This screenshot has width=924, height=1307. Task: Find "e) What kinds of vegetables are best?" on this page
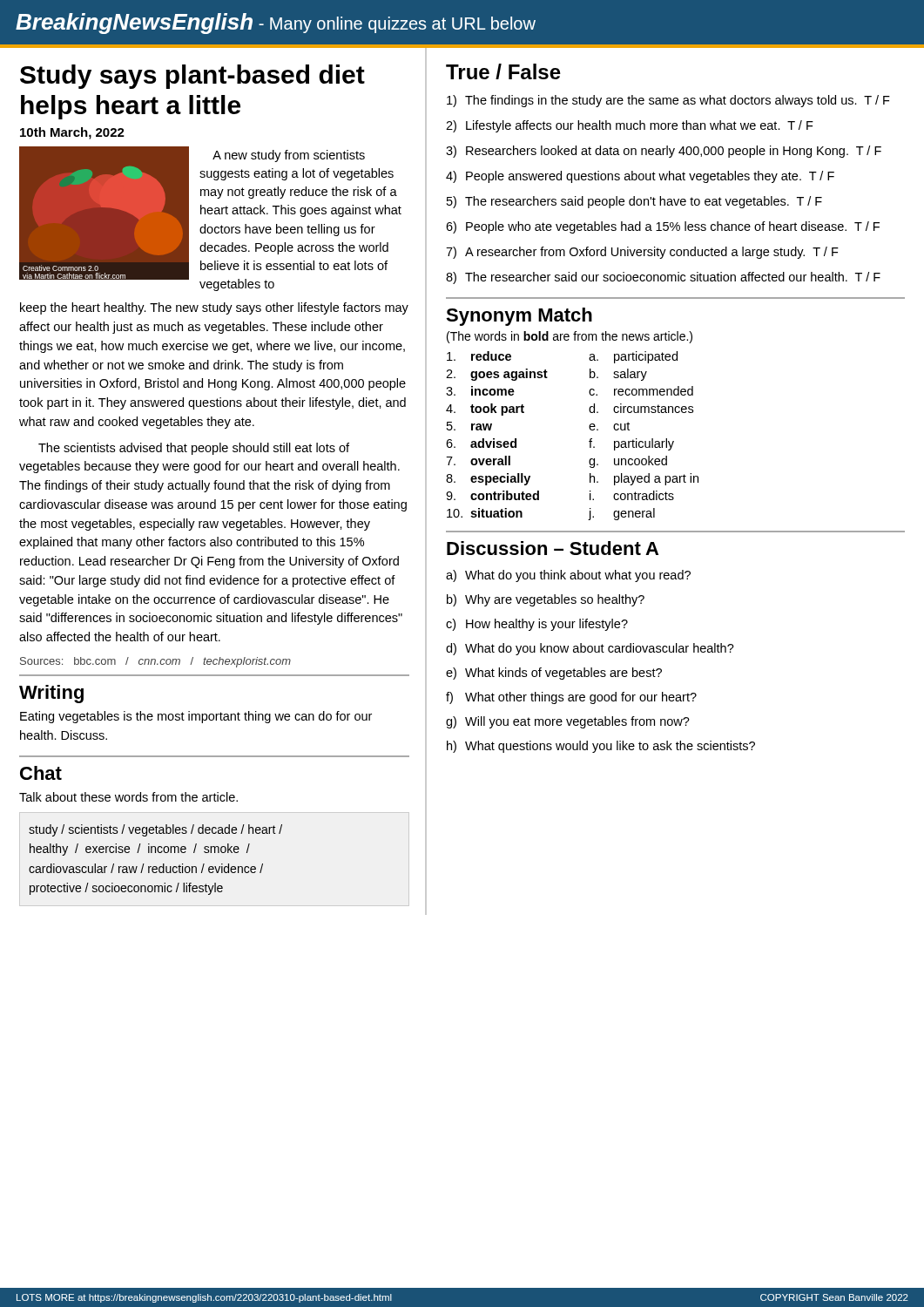click(554, 673)
